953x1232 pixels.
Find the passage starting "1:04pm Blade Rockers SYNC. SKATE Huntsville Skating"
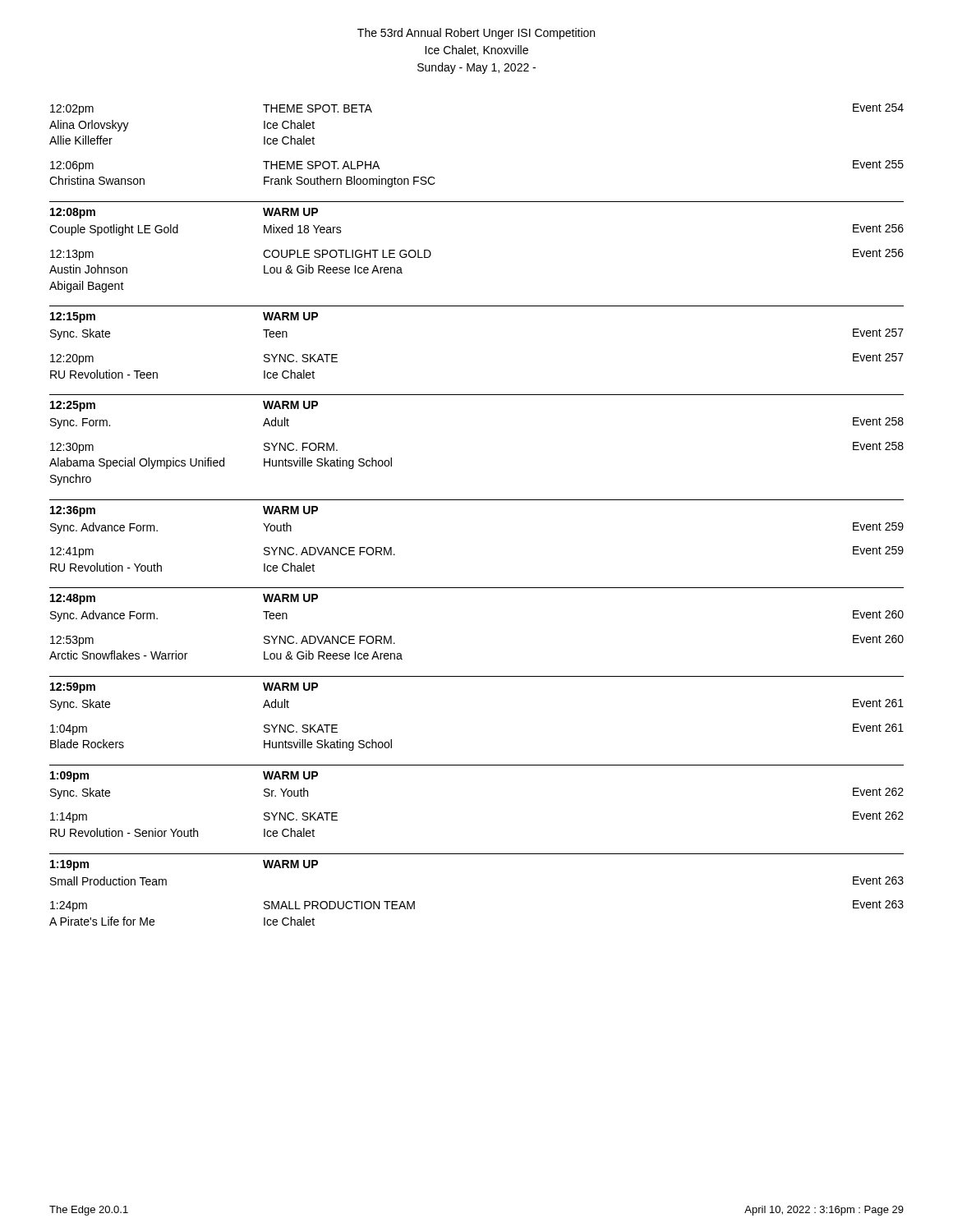pos(69,729)
